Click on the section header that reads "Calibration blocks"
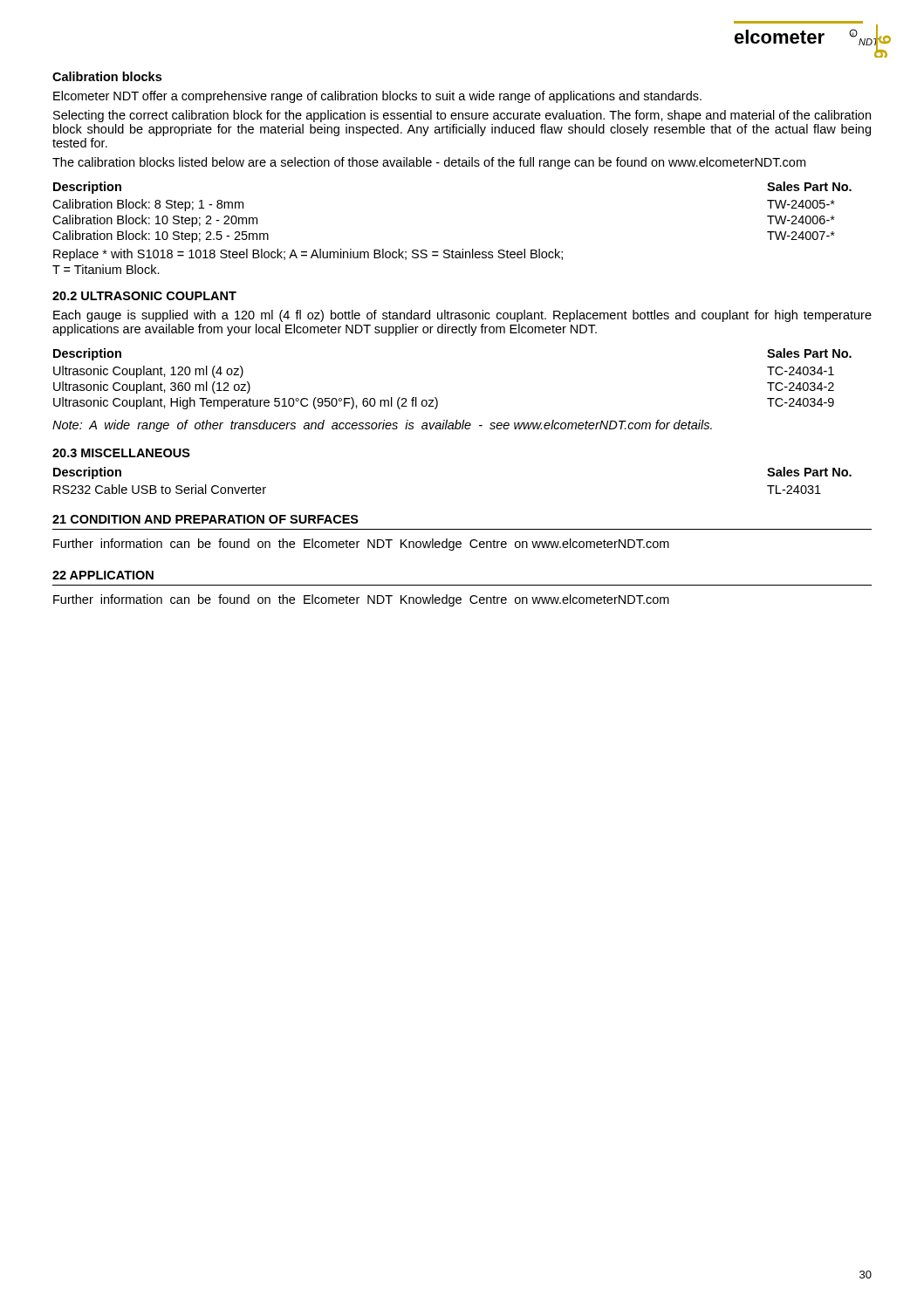 click(107, 77)
